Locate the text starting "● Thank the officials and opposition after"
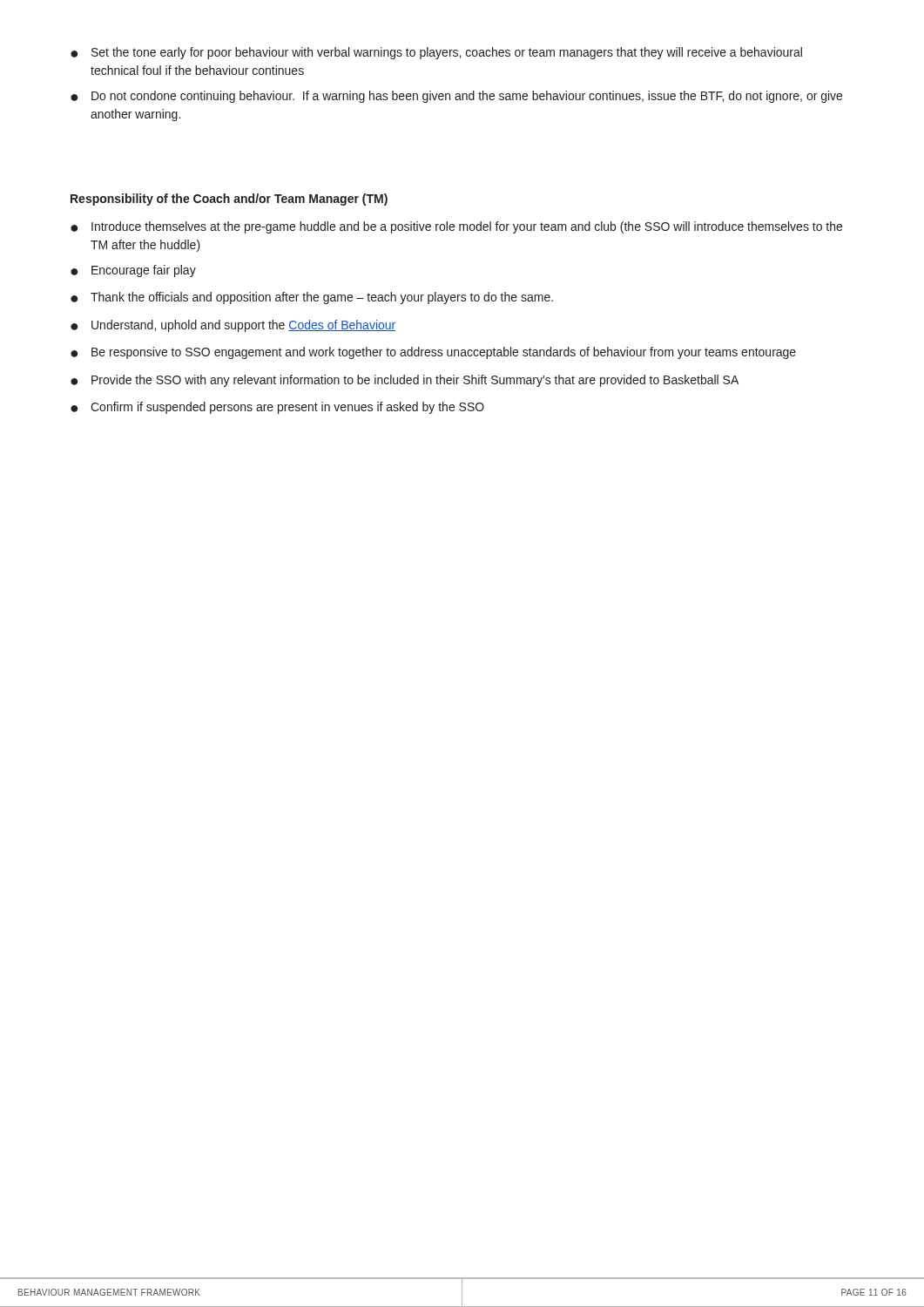924x1307 pixels. coord(462,299)
